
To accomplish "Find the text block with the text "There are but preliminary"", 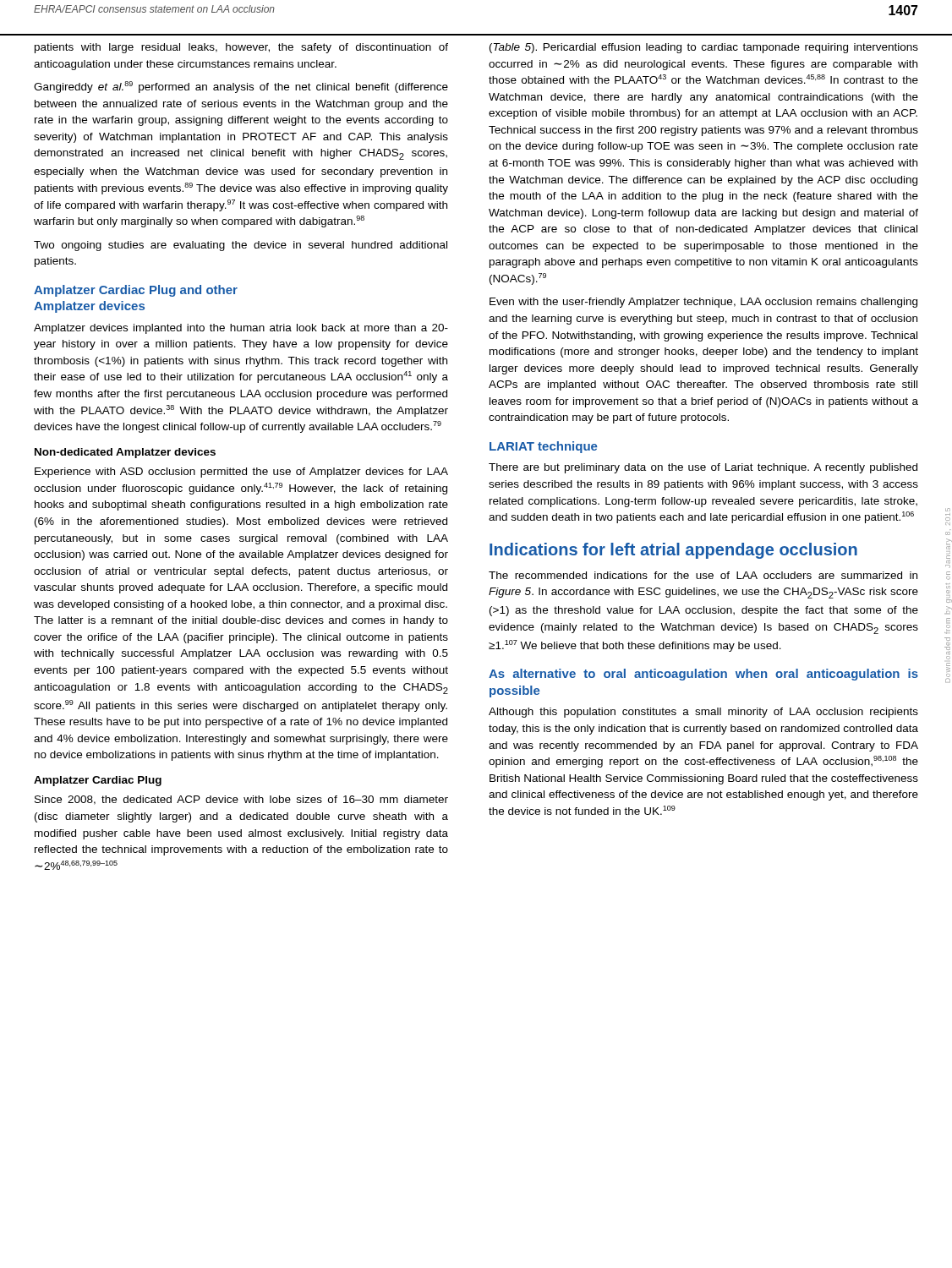I will (703, 492).
